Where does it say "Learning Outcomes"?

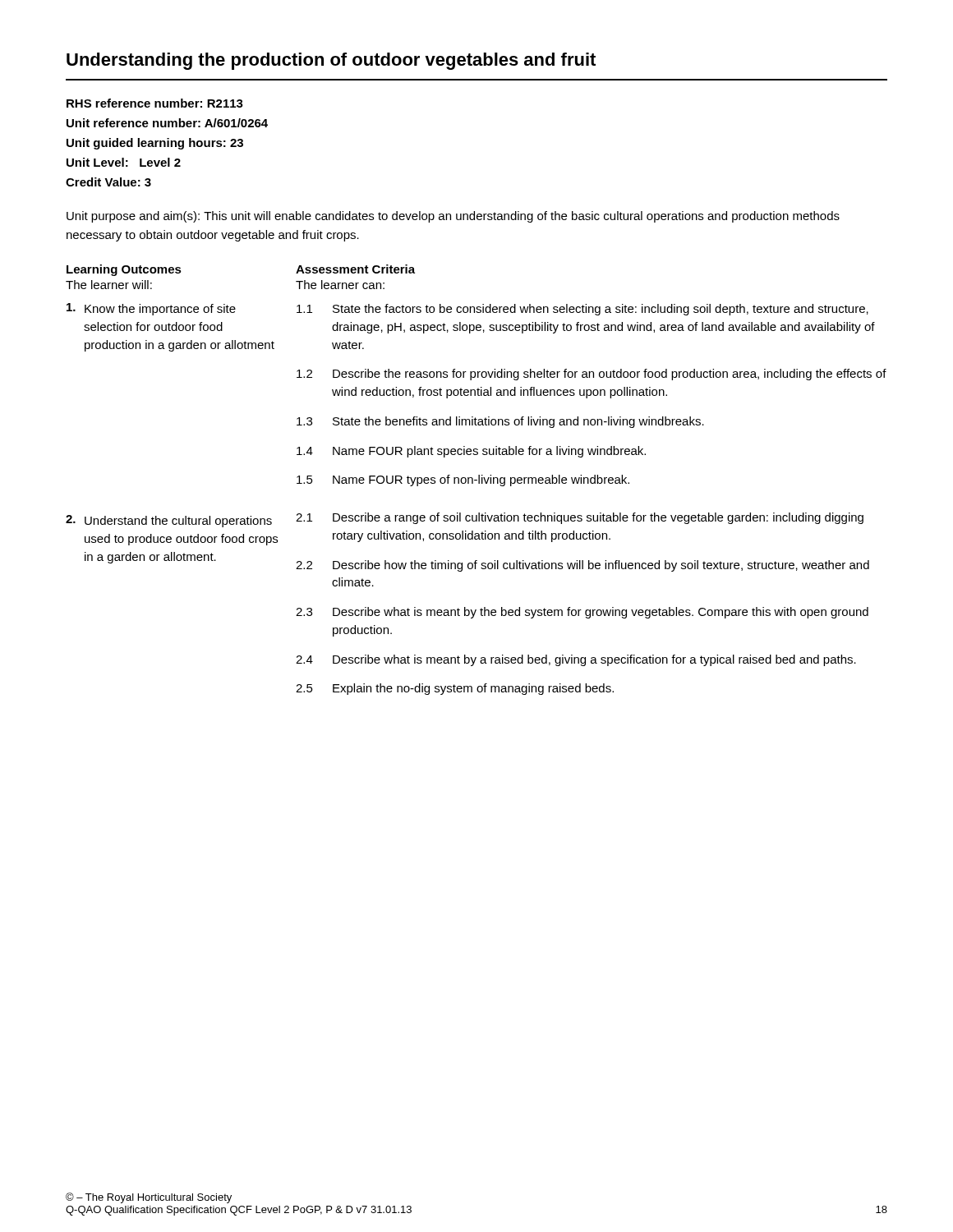coord(124,269)
